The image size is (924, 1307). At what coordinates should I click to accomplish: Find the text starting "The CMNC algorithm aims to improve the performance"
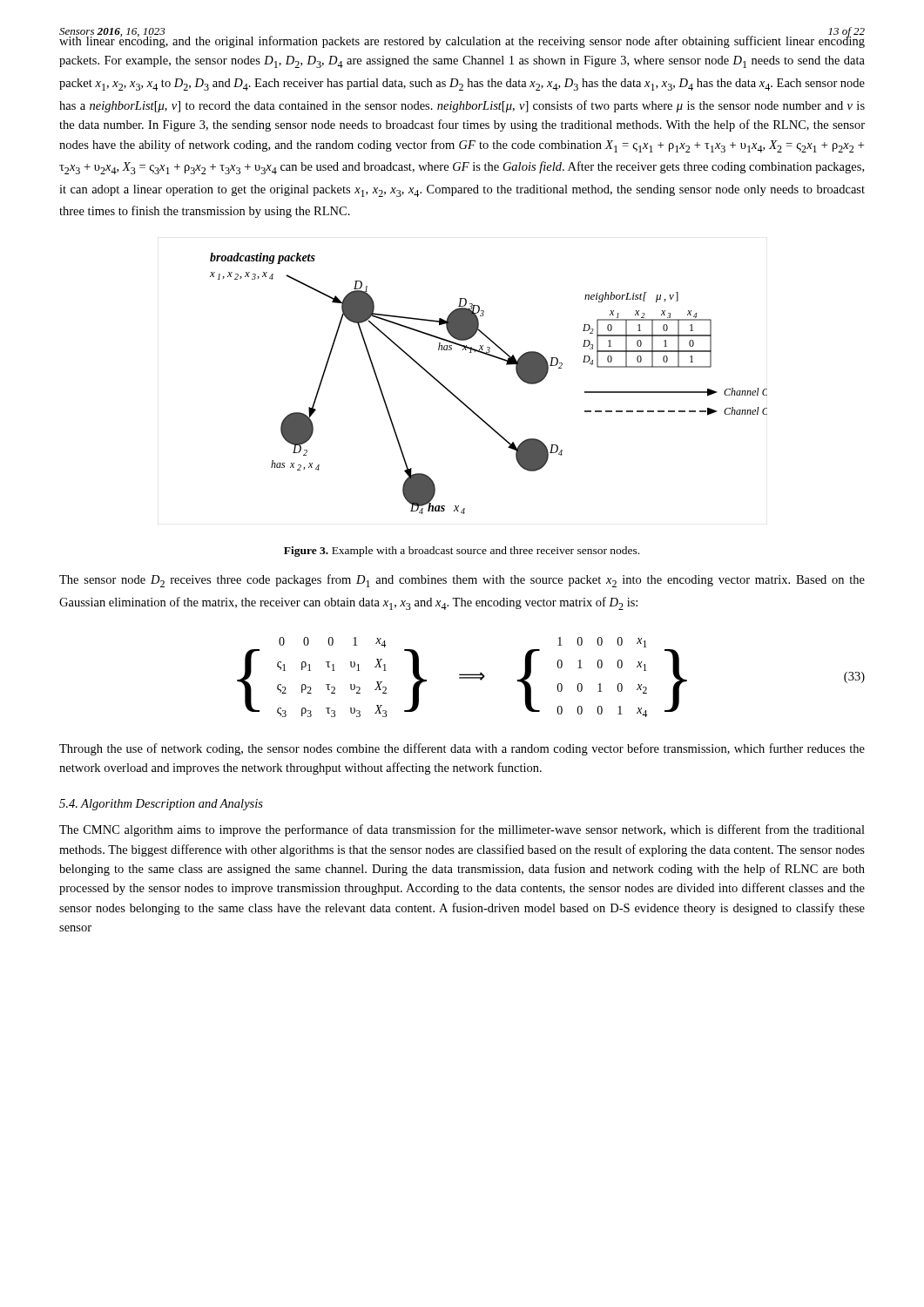point(462,879)
